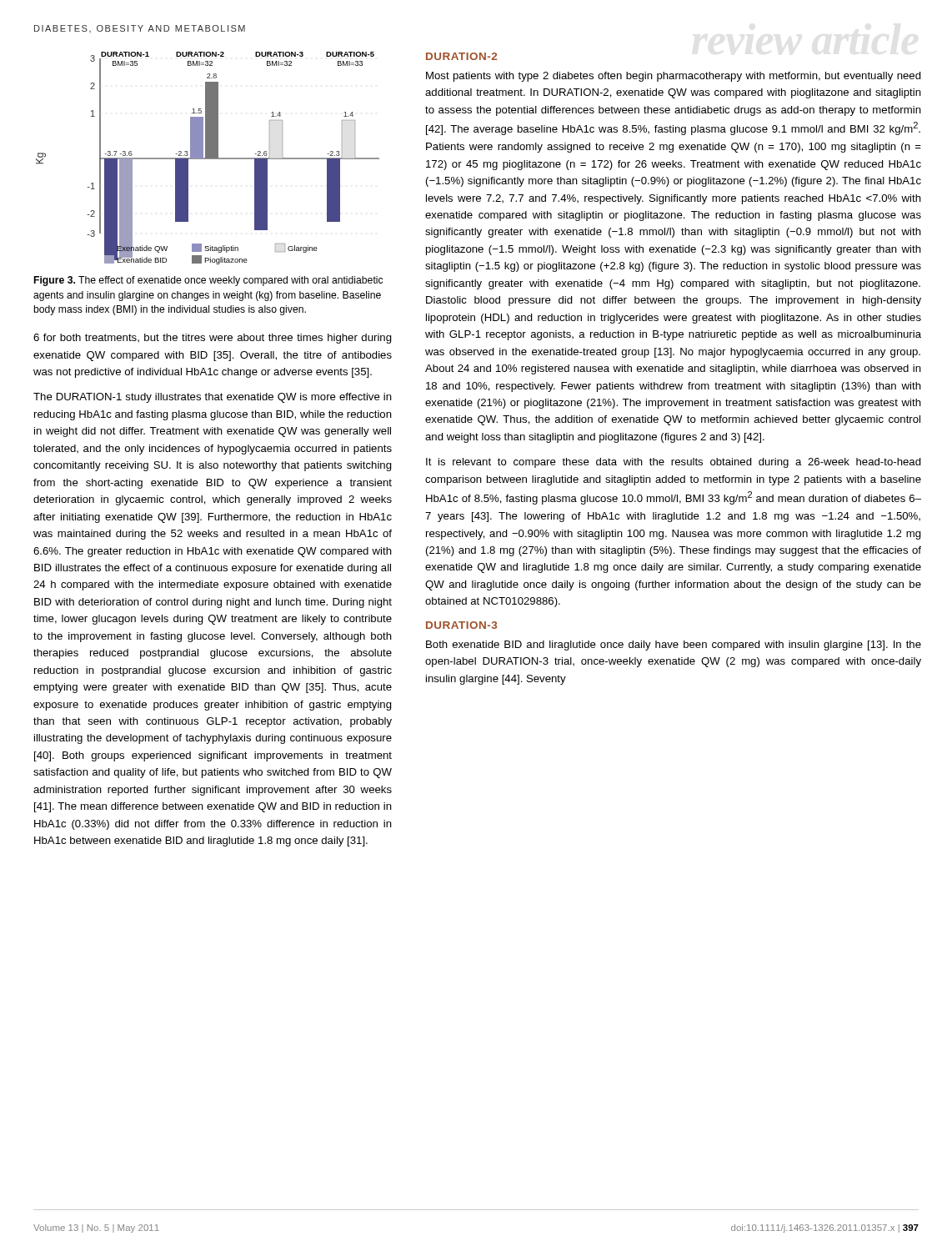This screenshot has width=952, height=1251.
Task: Navigate to the text block starting "6 for both treatments, but the titres"
Action: click(213, 354)
